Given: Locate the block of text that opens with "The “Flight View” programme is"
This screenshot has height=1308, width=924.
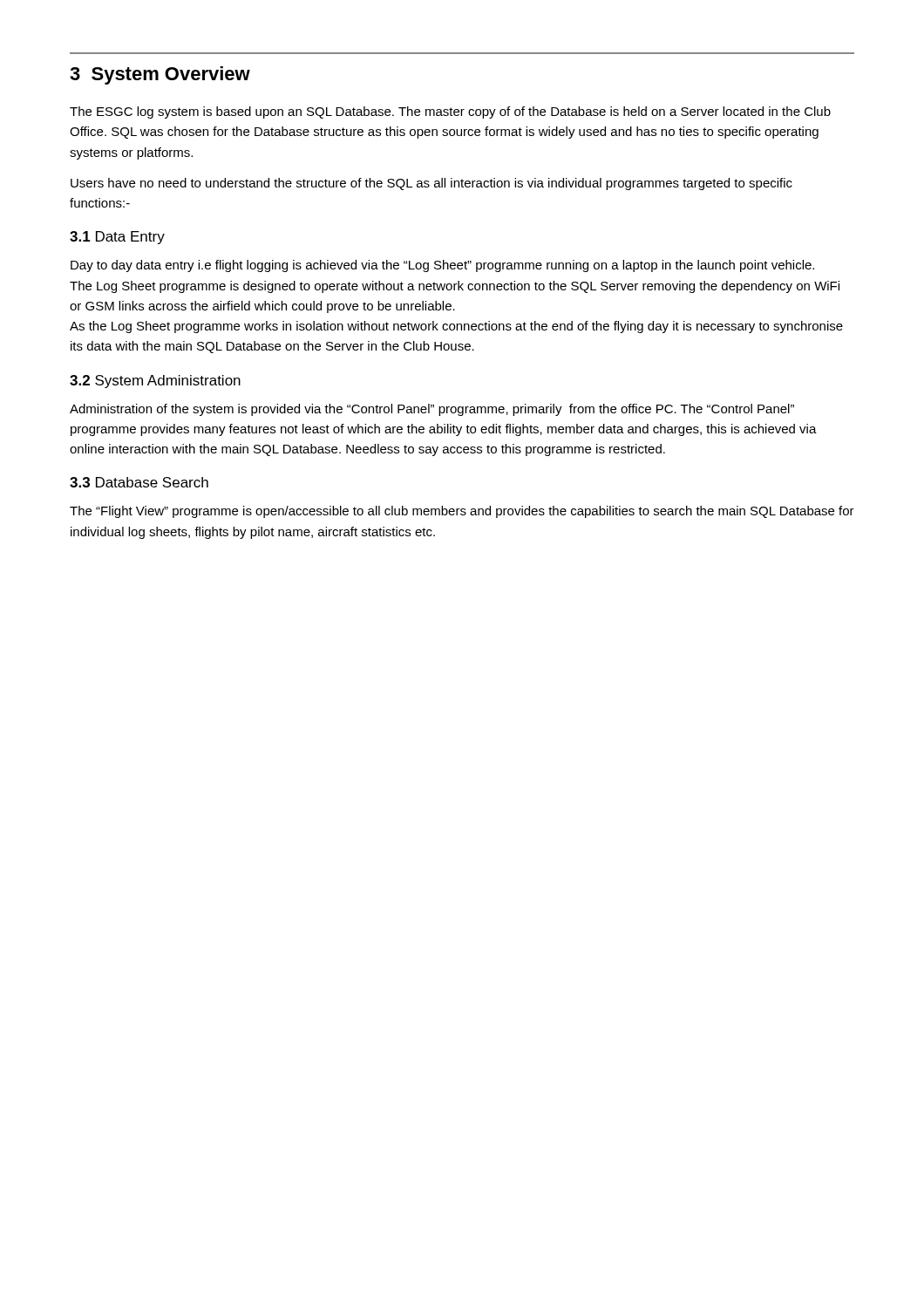Looking at the screenshot, I should (x=462, y=521).
